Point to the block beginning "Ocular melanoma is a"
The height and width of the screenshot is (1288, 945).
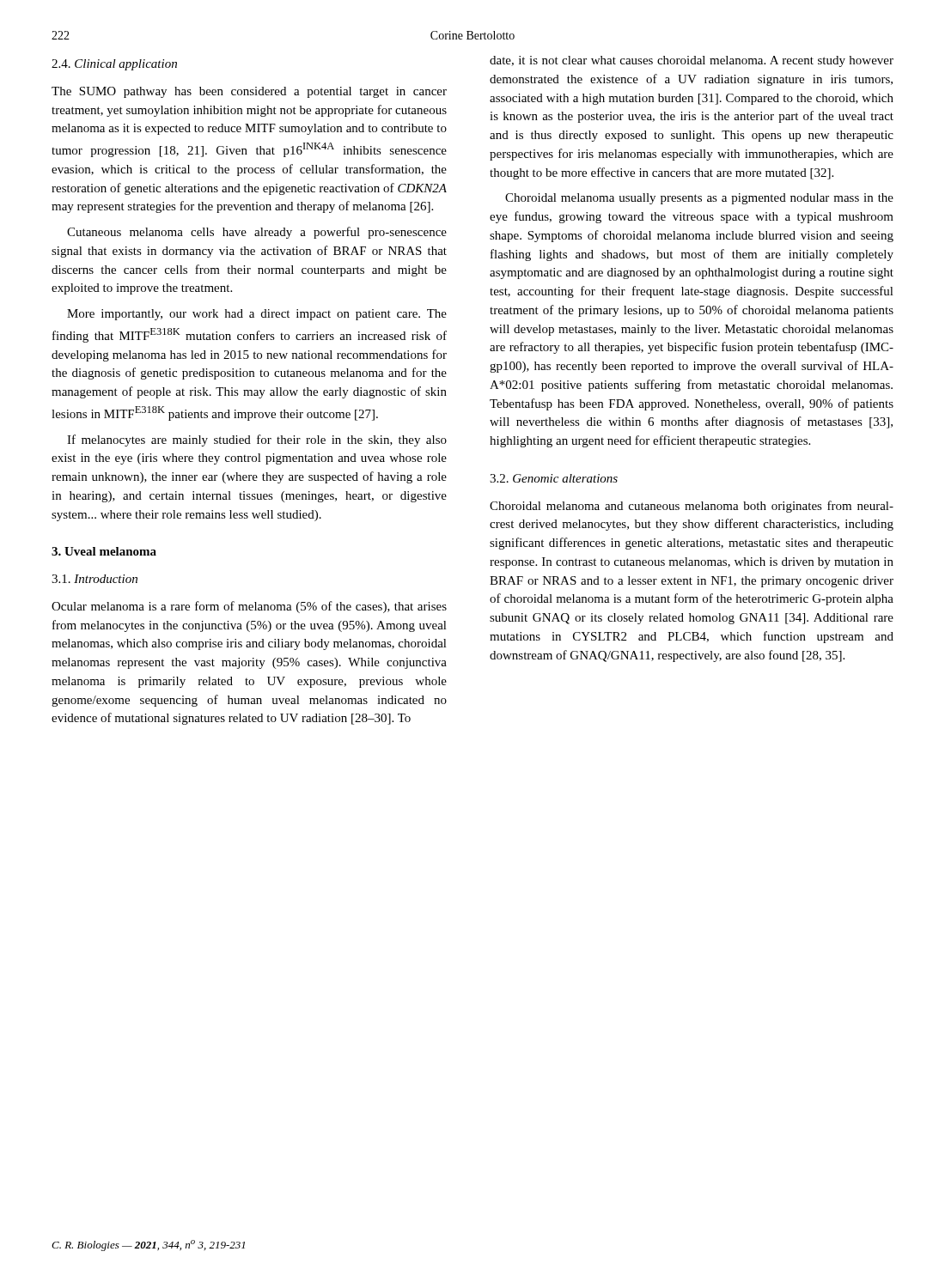(249, 663)
